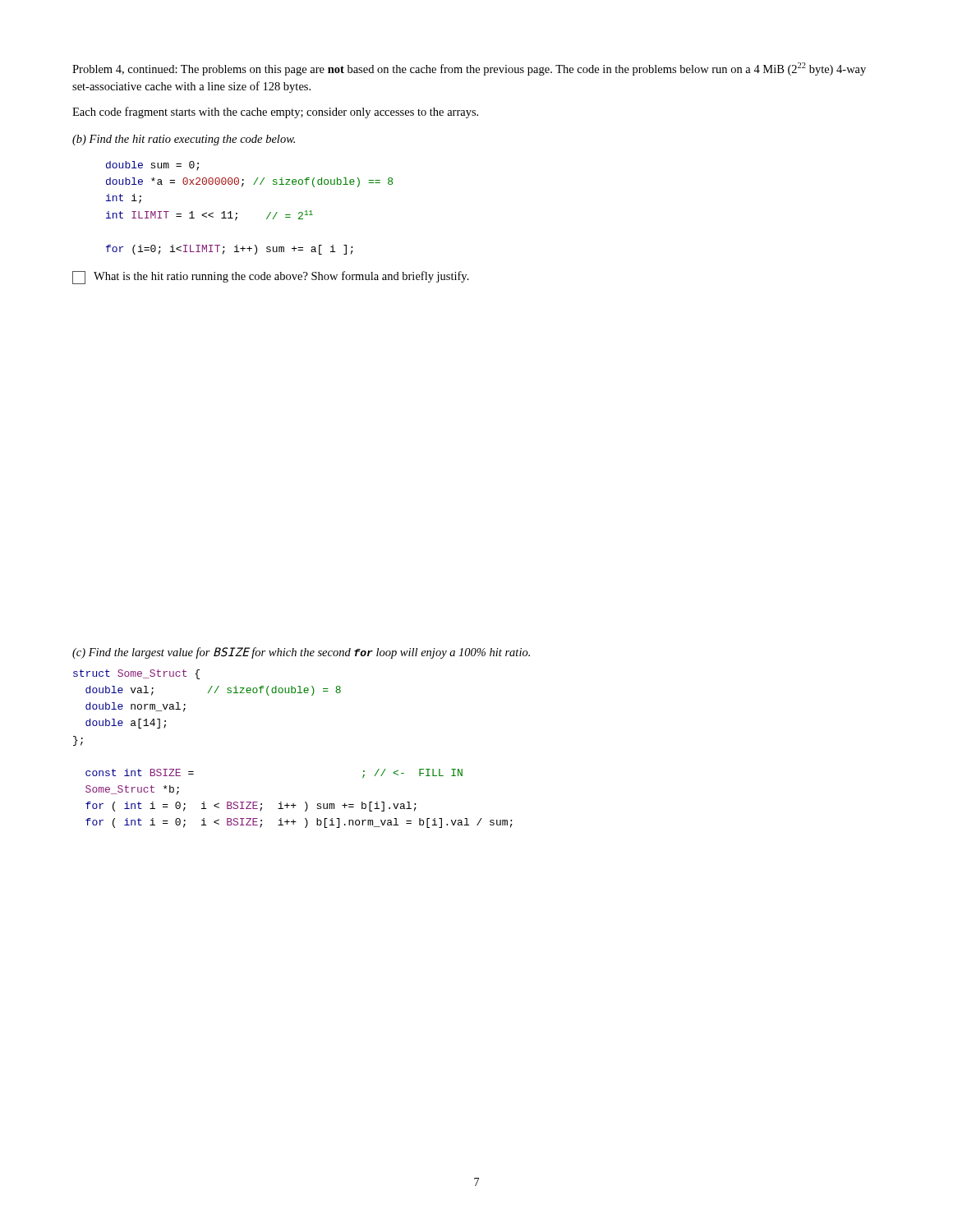Where is the passage that starts "Each code fragment"?
The image size is (953, 1232).
pos(276,112)
